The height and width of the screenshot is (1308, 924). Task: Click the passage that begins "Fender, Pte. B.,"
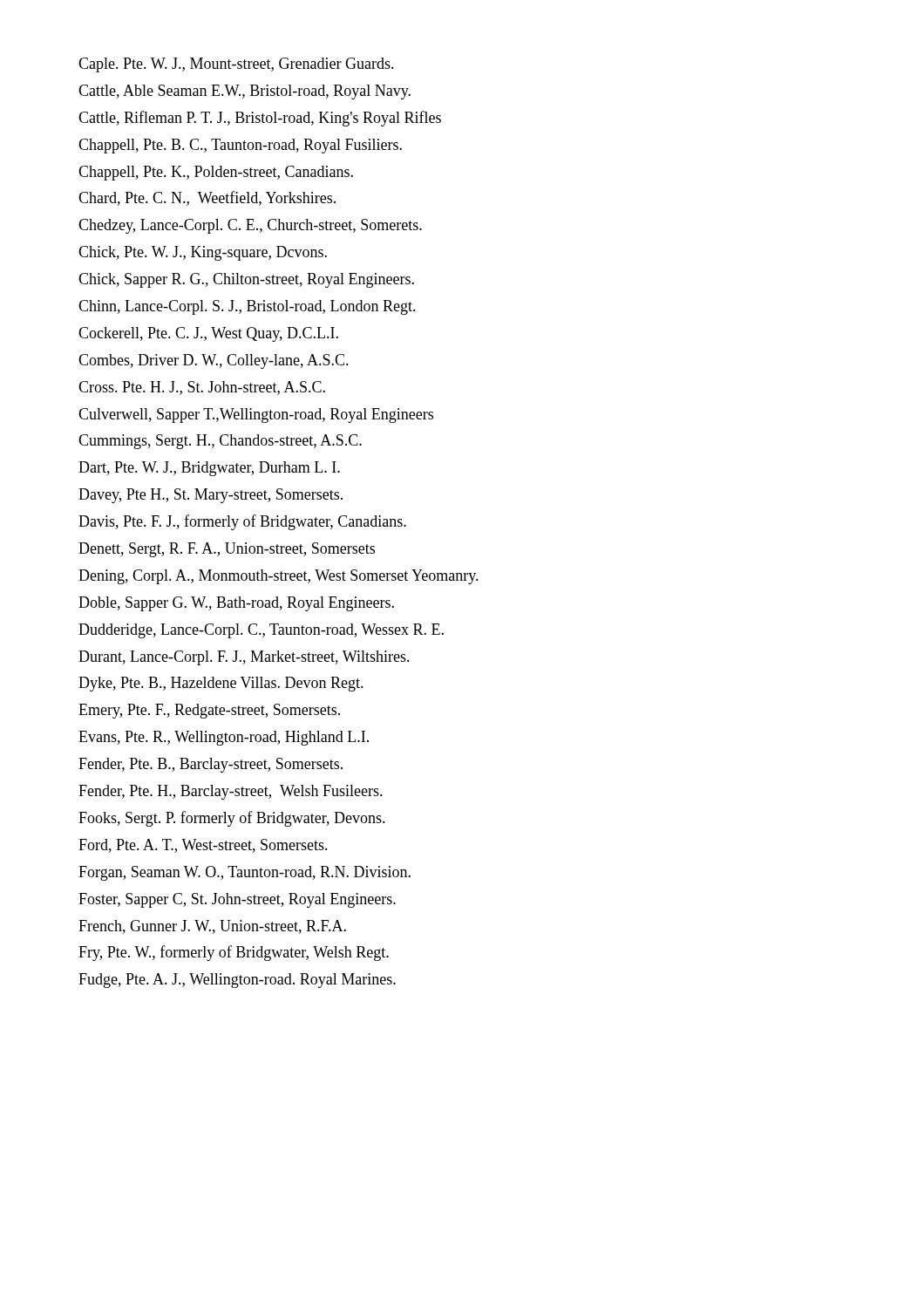(x=211, y=764)
